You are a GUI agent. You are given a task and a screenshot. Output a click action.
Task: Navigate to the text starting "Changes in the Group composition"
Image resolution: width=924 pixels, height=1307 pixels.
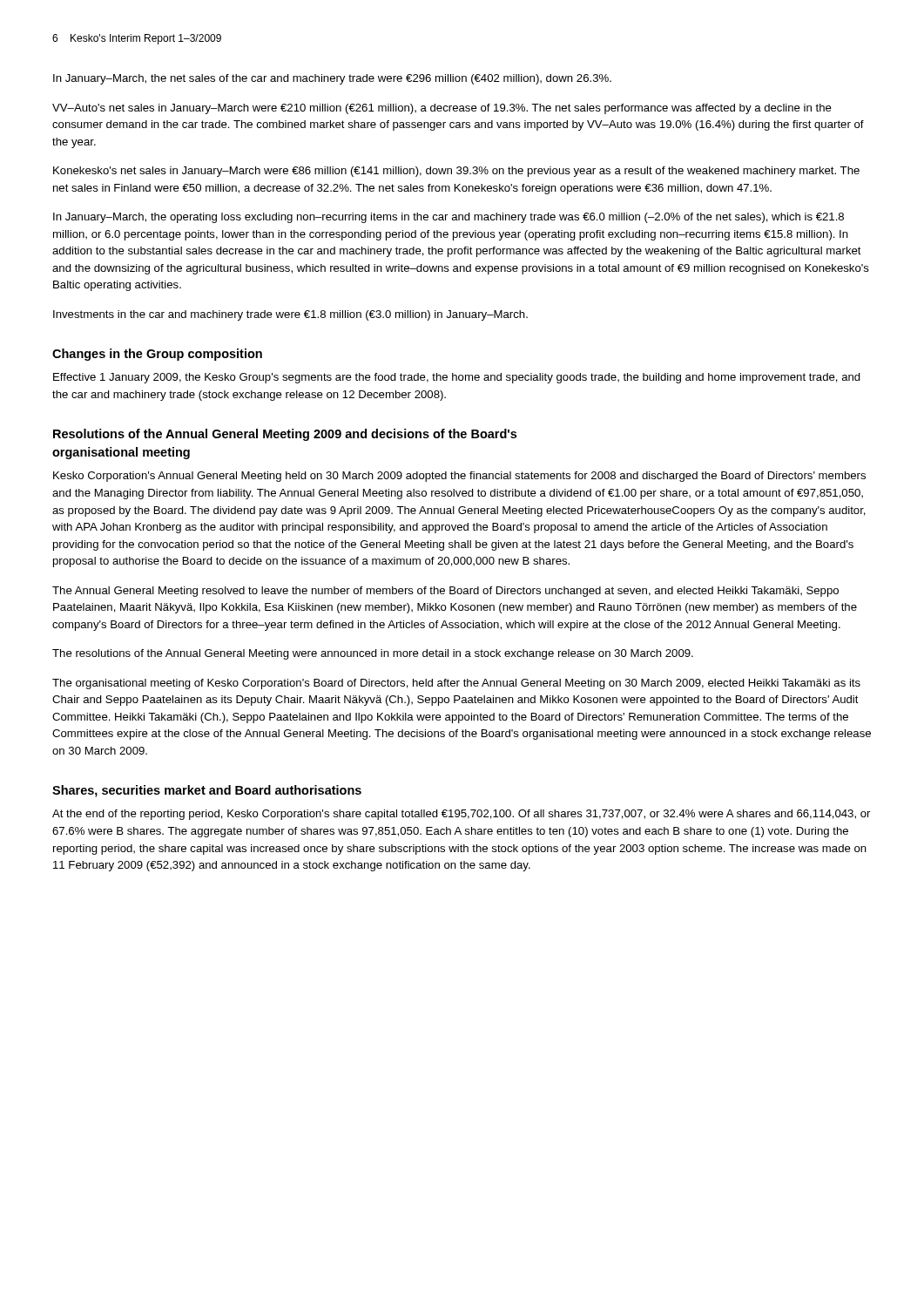click(157, 354)
